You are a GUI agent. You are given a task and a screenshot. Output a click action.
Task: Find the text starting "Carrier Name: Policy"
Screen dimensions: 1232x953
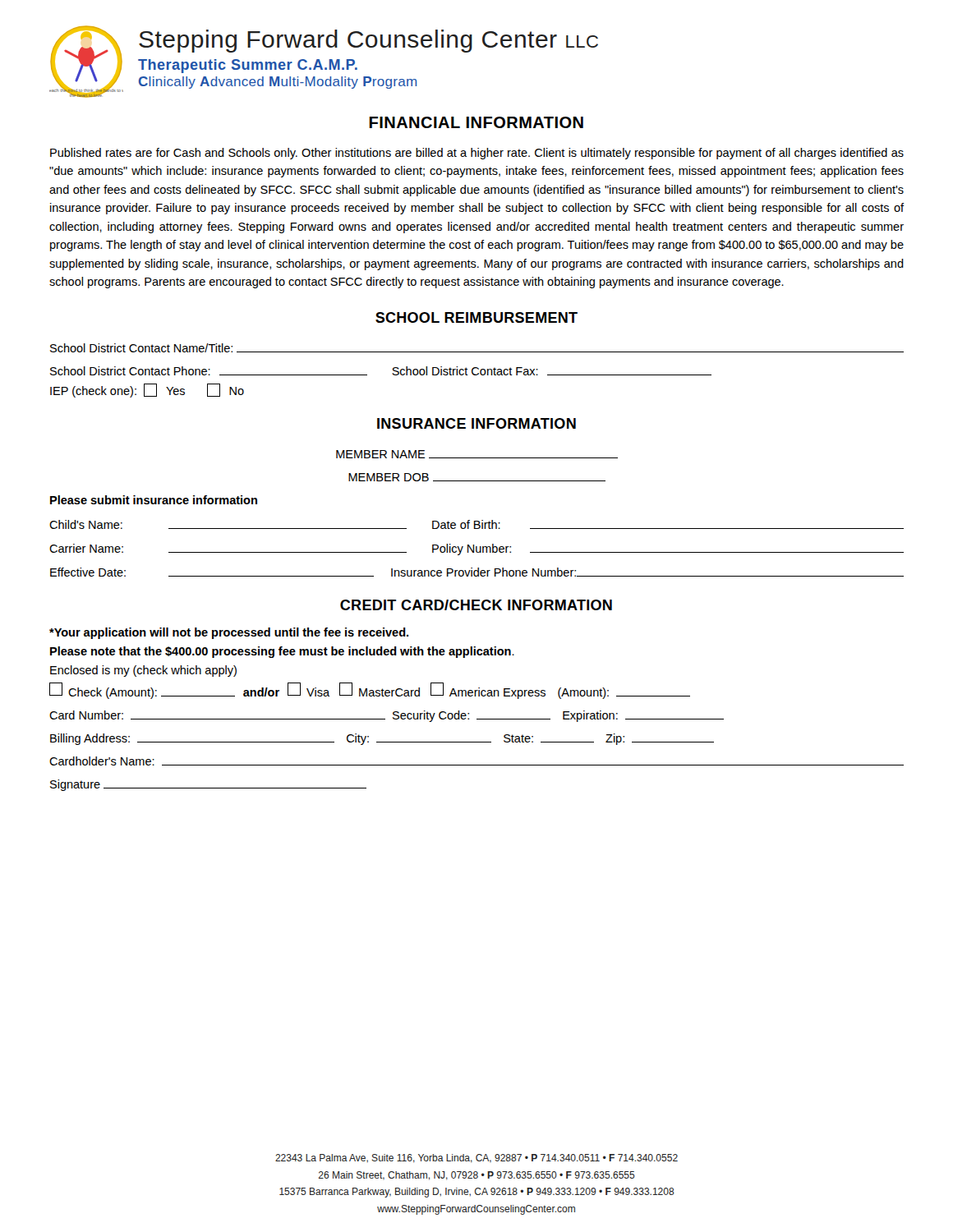point(476,547)
